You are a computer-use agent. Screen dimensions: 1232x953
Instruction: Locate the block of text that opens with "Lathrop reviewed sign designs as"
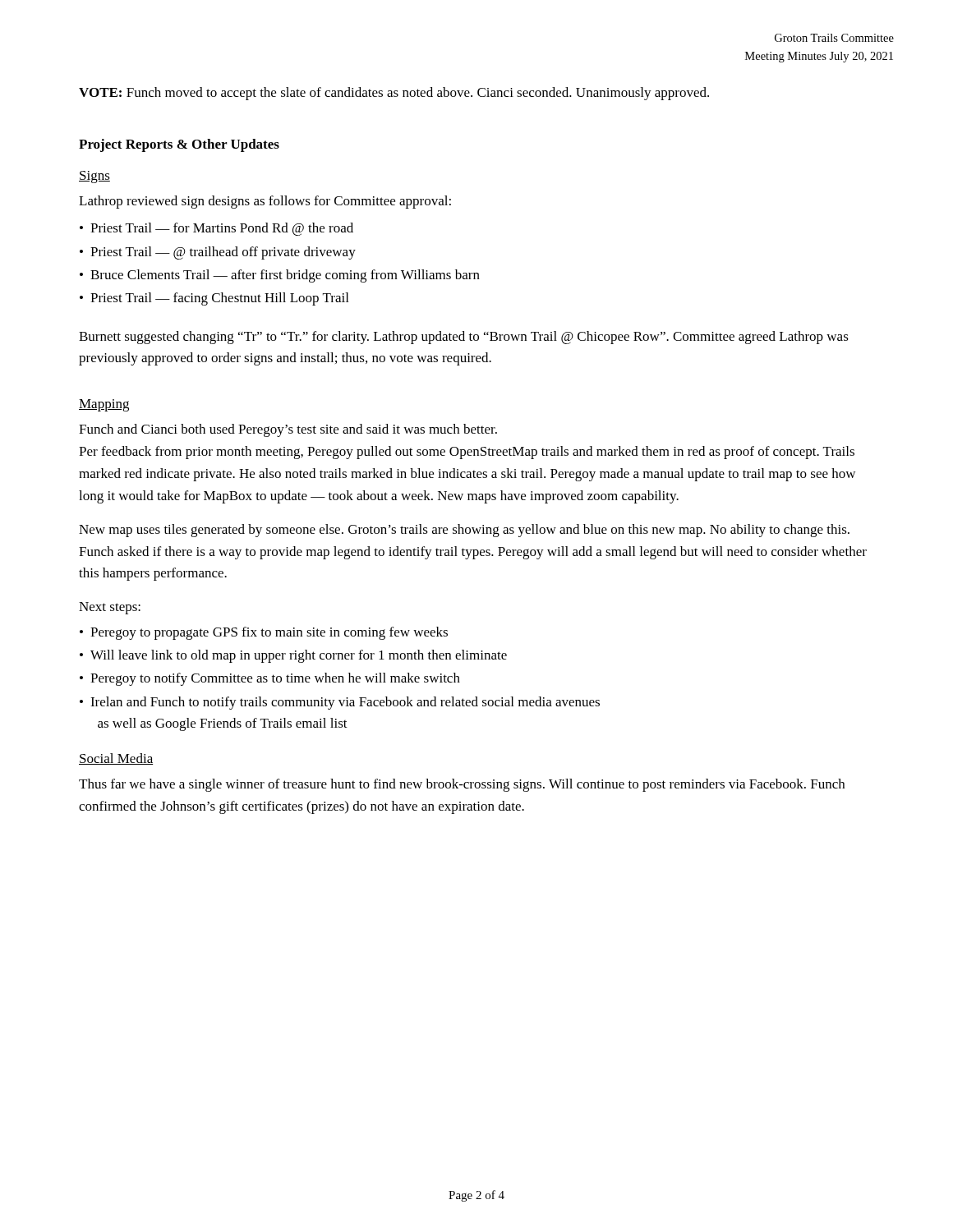[265, 201]
